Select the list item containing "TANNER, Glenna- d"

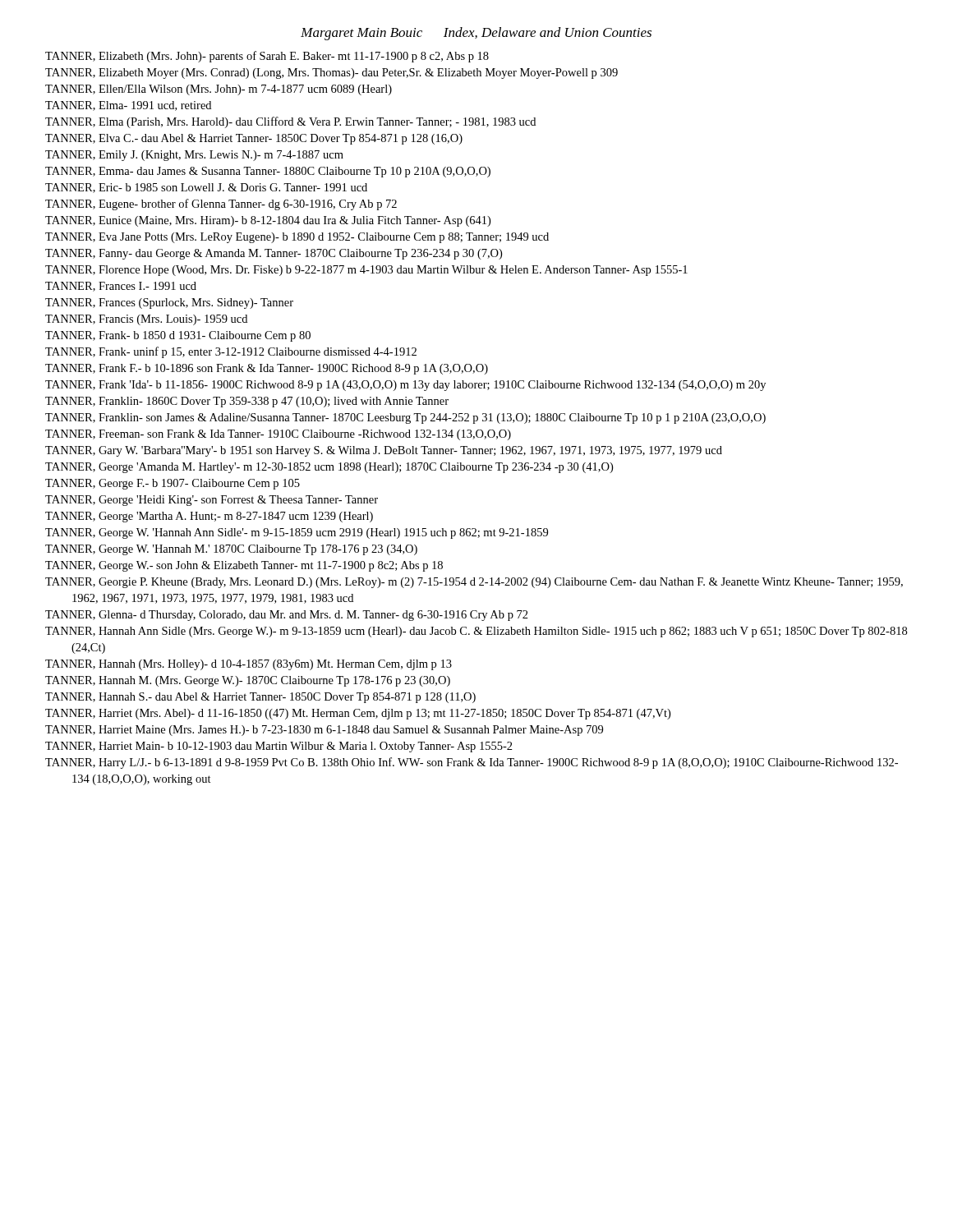(x=287, y=614)
